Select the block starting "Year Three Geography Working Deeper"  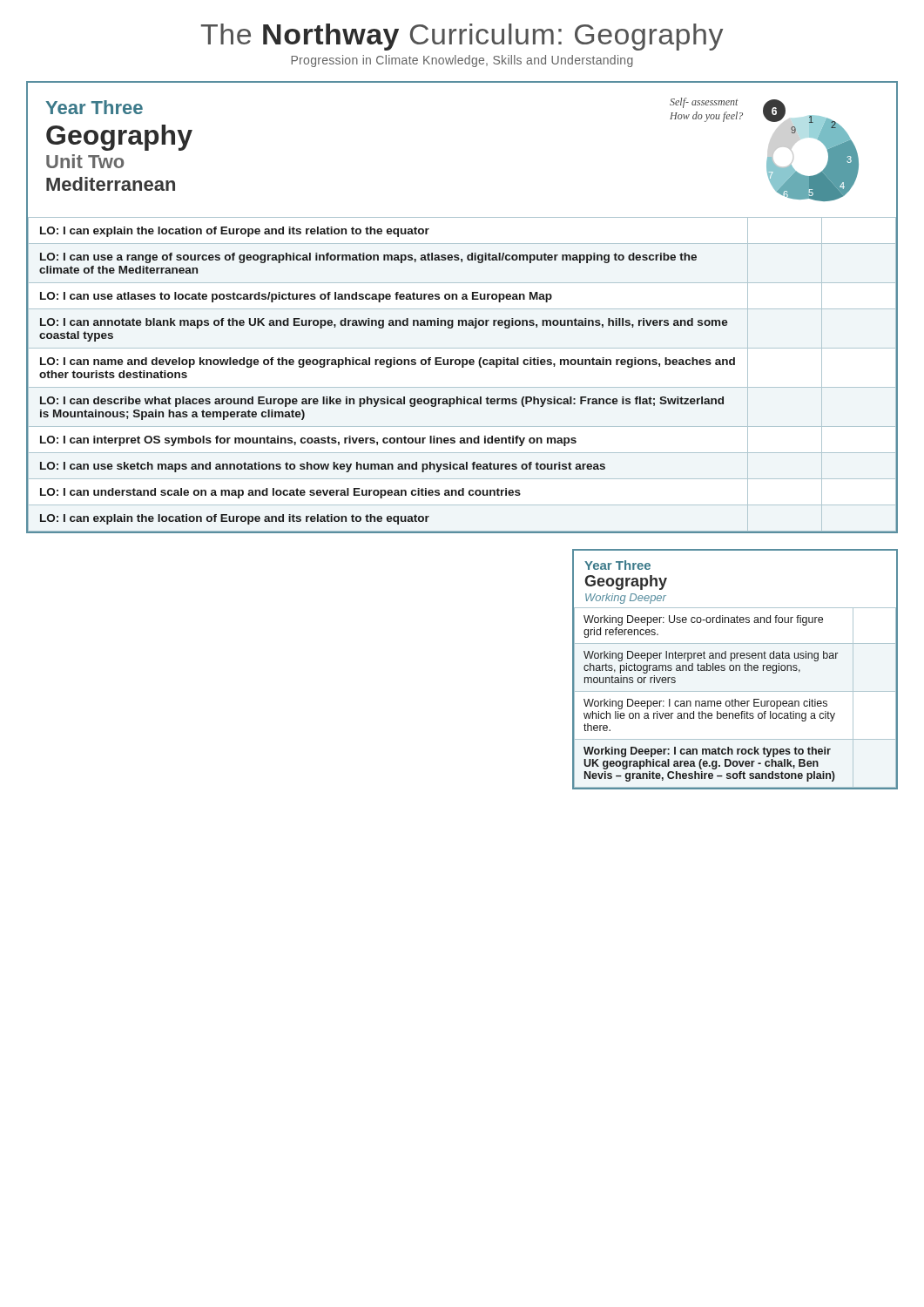[617, 565]
